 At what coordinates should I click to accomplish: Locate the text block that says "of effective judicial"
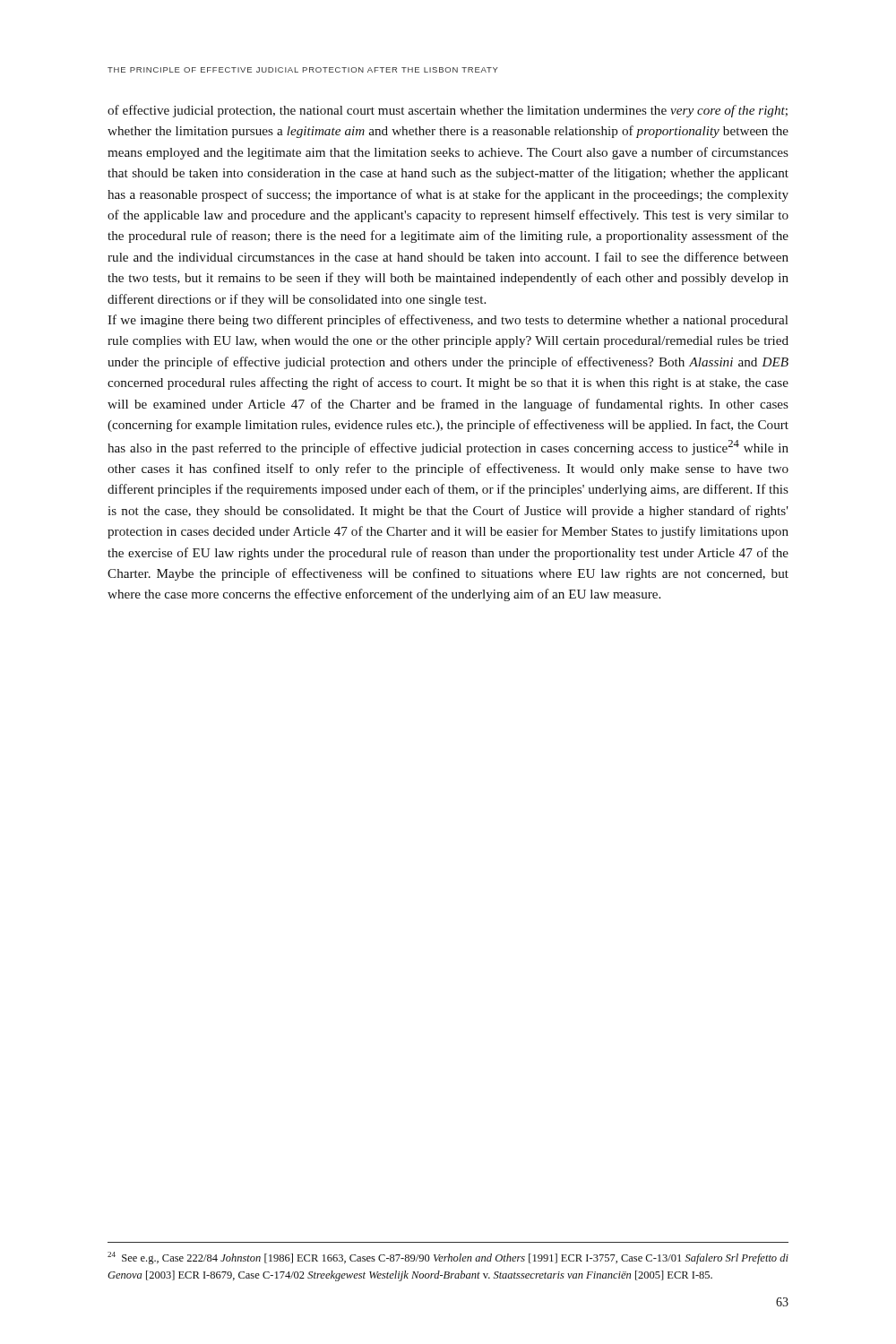pyautogui.click(x=448, y=352)
